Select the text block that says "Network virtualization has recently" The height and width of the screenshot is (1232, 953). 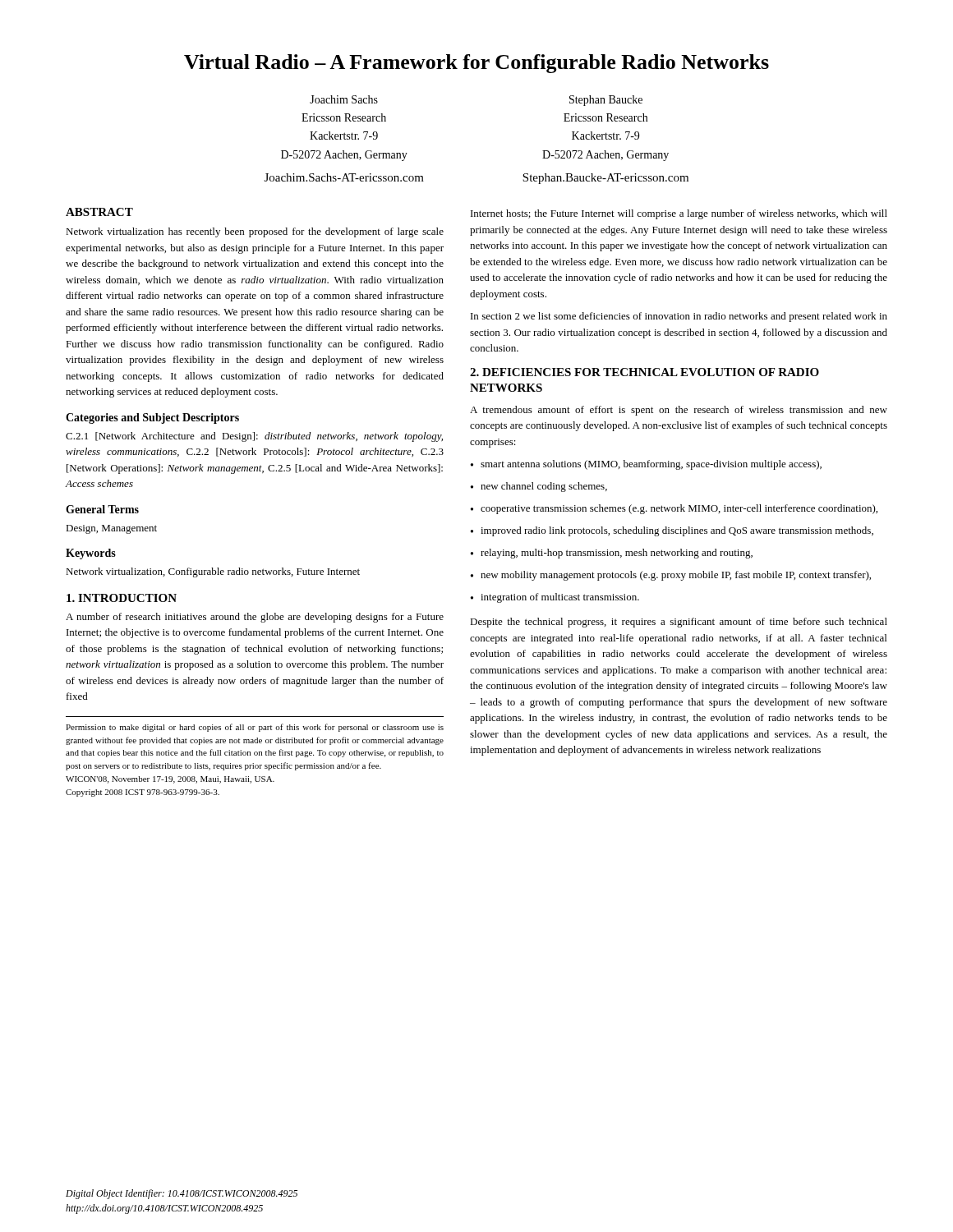coord(255,311)
